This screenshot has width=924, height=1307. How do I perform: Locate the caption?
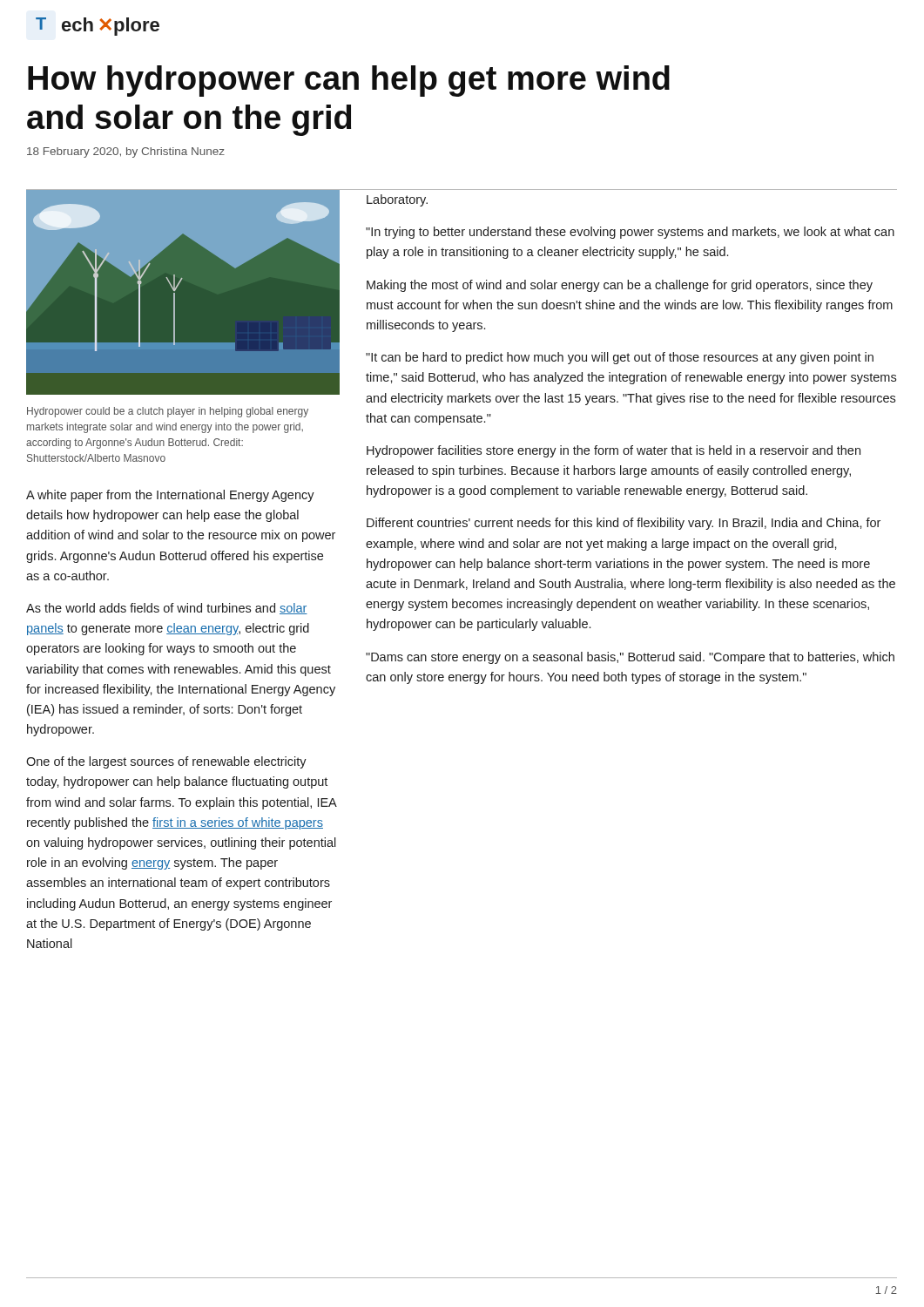click(x=183, y=435)
